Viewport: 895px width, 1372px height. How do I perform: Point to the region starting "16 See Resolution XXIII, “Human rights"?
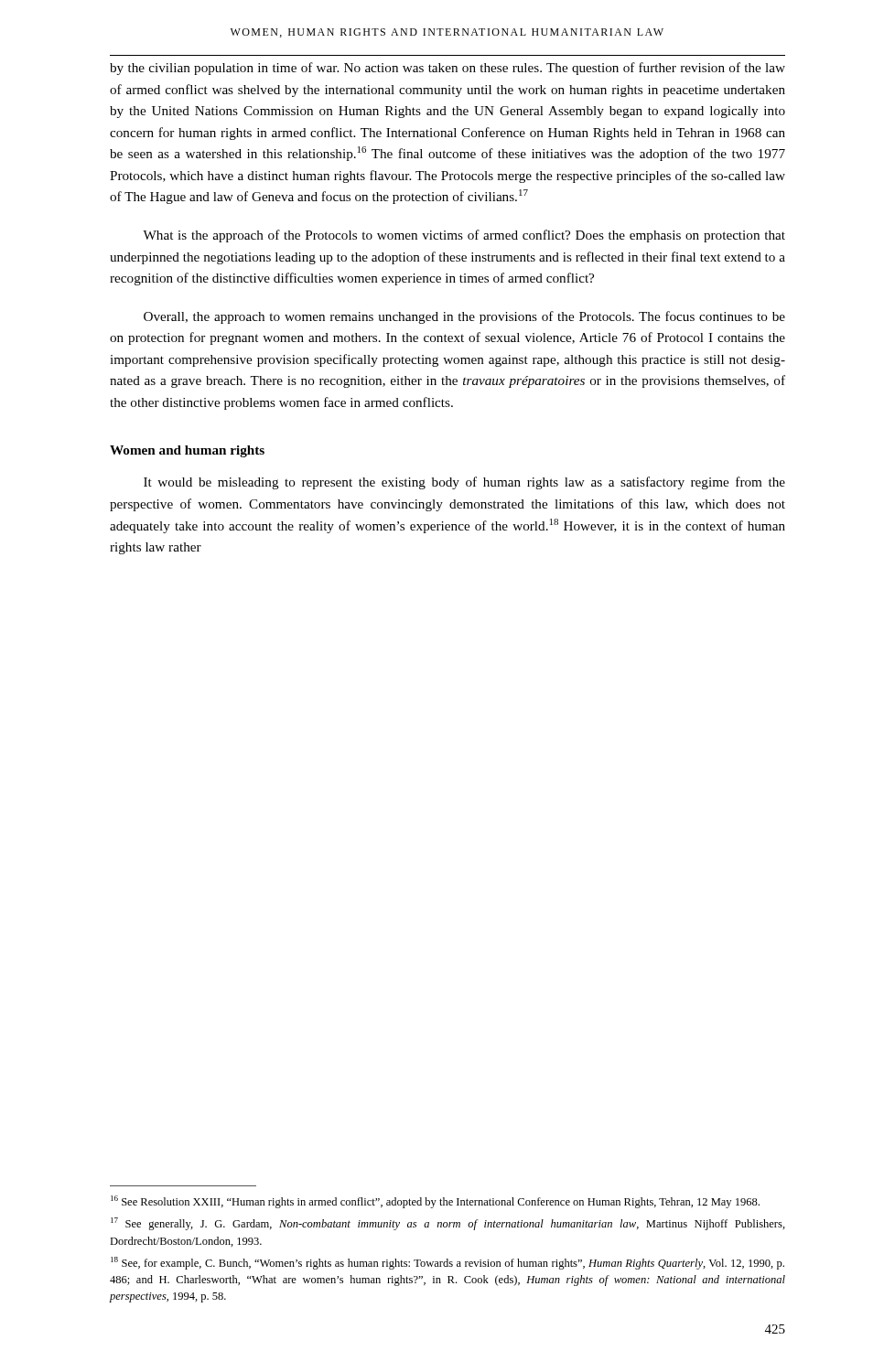435,1201
